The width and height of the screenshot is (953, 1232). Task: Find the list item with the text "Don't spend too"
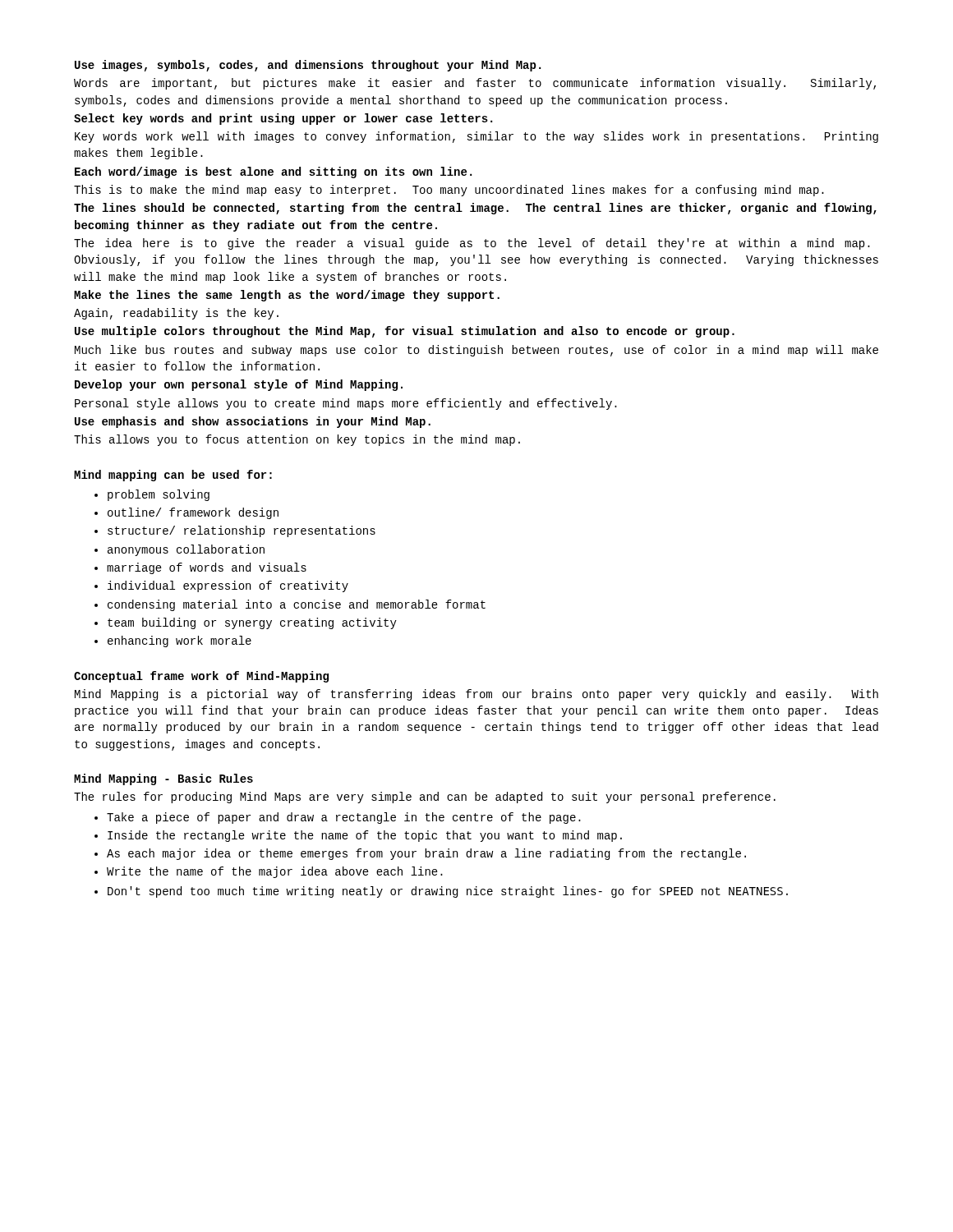(x=493, y=891)
